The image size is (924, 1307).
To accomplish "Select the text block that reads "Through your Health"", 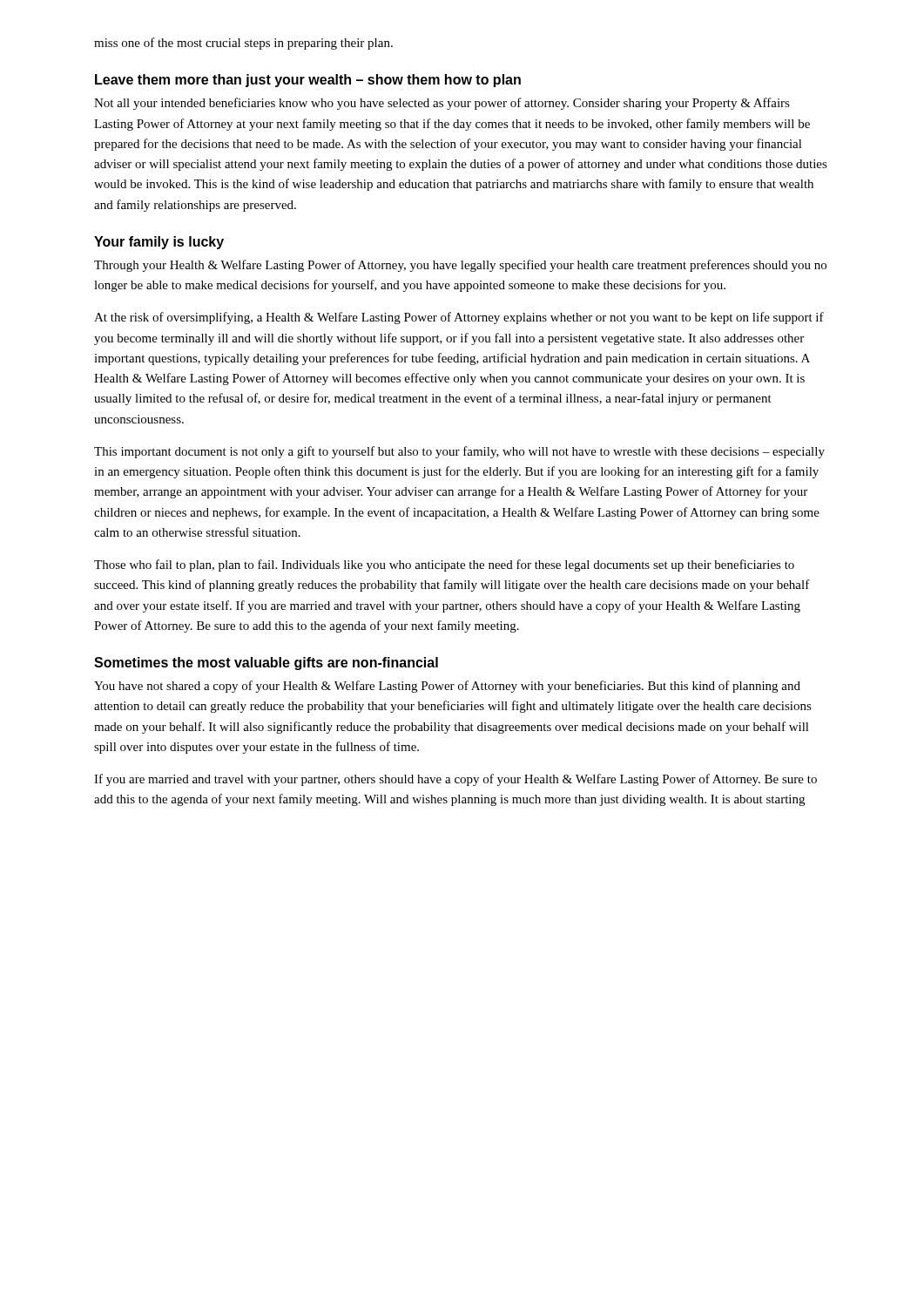I will click(461, 275).
